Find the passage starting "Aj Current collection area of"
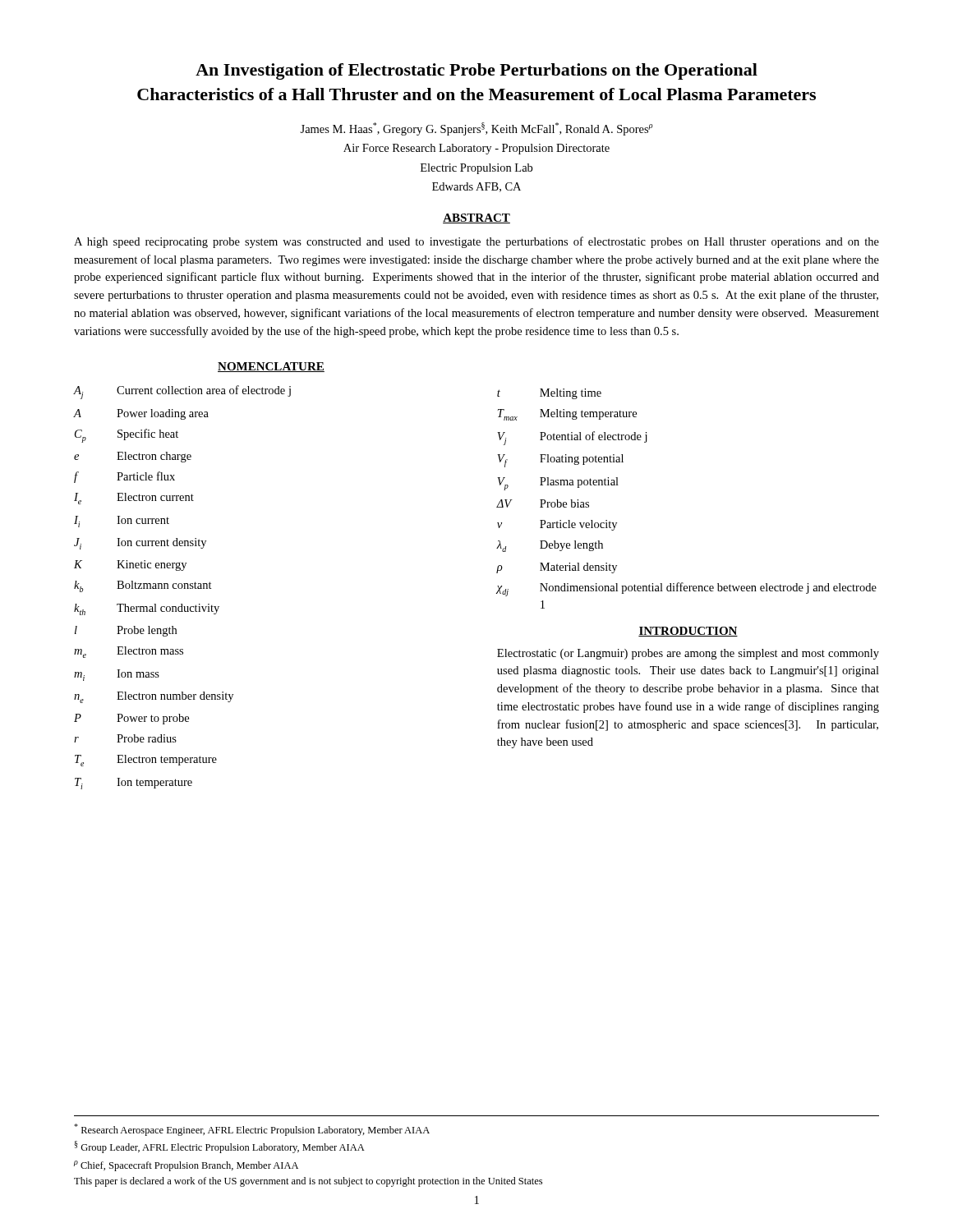 click(271, 392)
